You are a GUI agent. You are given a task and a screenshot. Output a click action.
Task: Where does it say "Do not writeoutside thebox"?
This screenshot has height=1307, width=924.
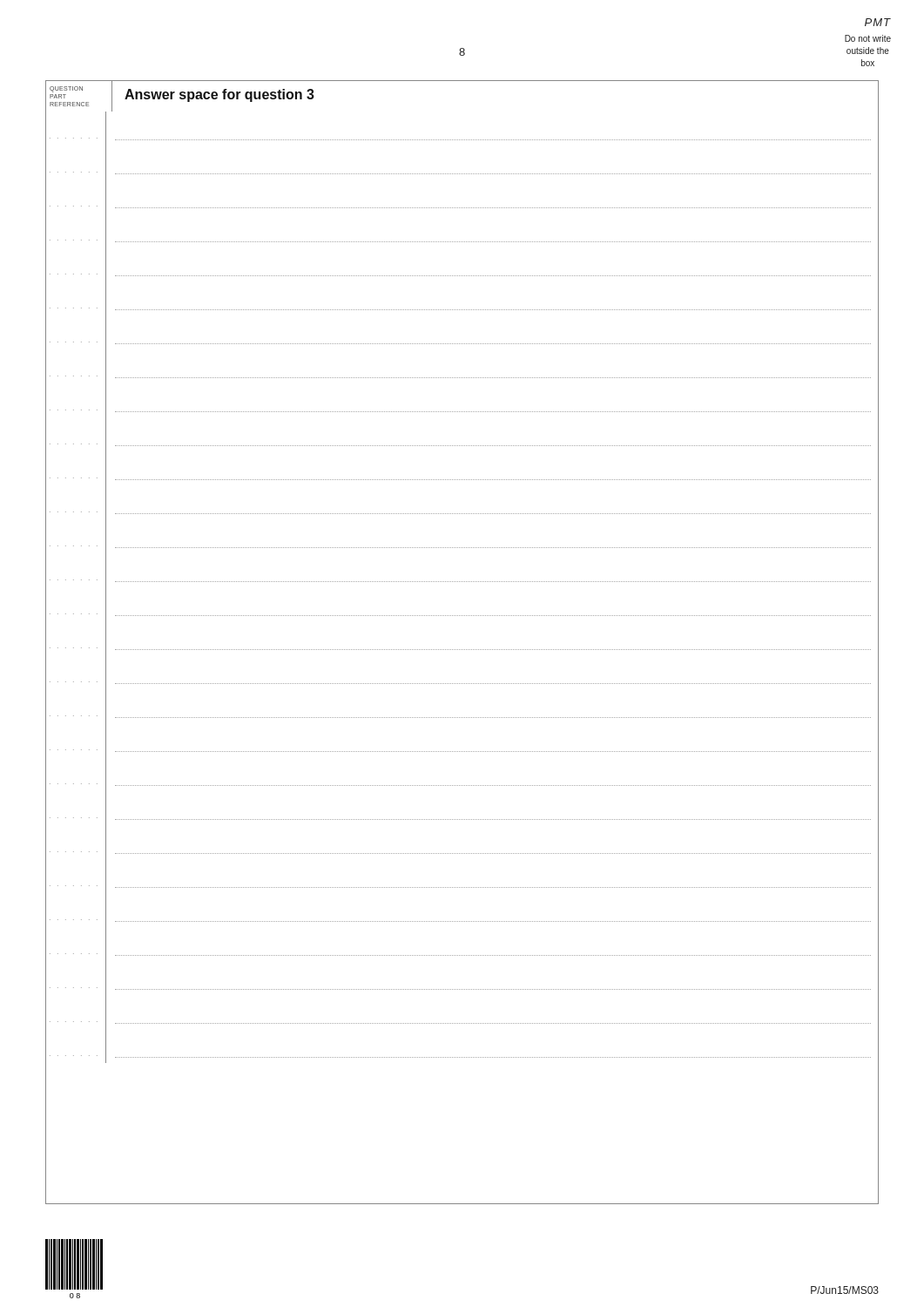pyautogui.click(x=868, y=51)
